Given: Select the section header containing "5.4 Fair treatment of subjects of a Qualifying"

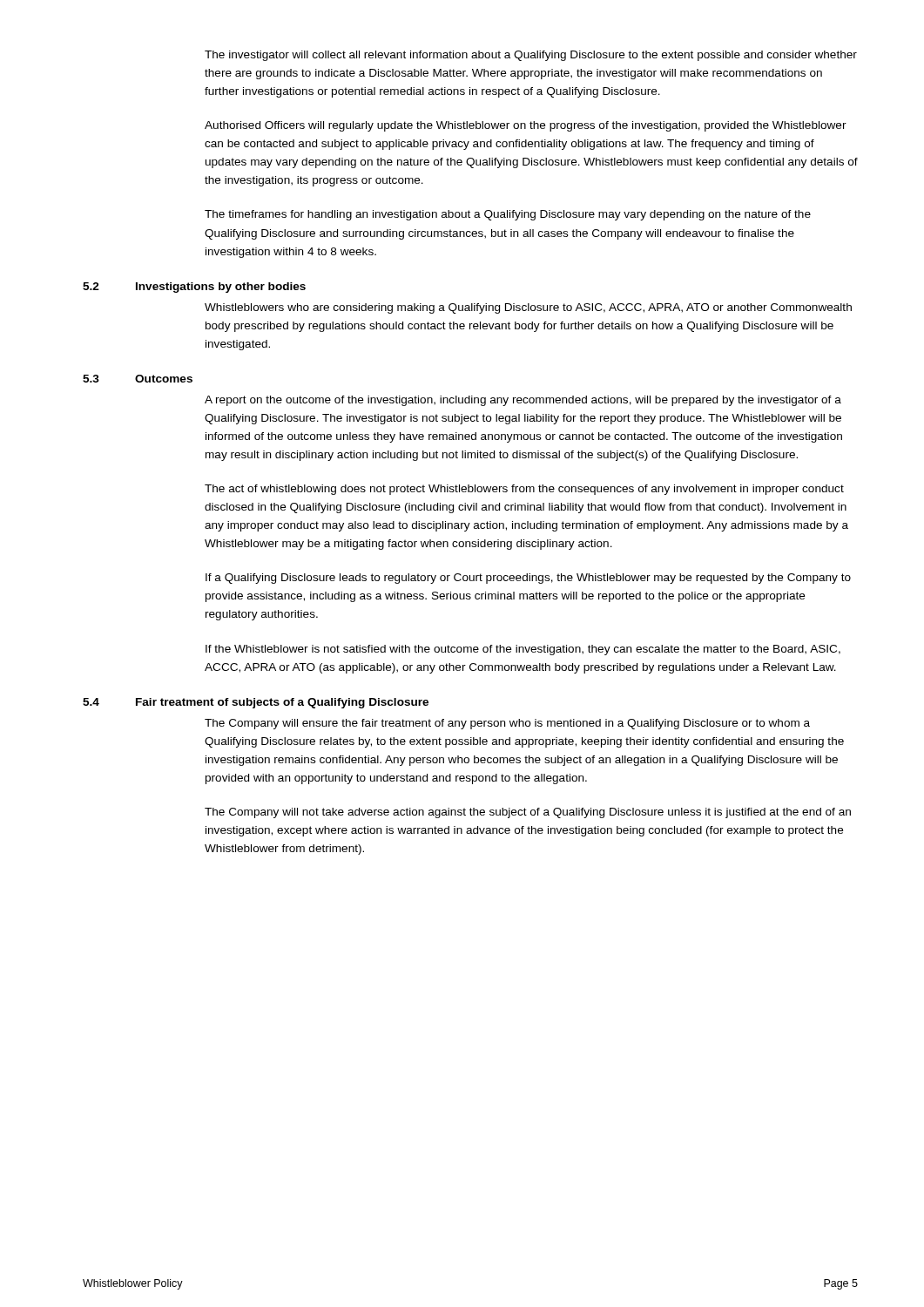Looking at the screenshot, I should pos(256,702).
